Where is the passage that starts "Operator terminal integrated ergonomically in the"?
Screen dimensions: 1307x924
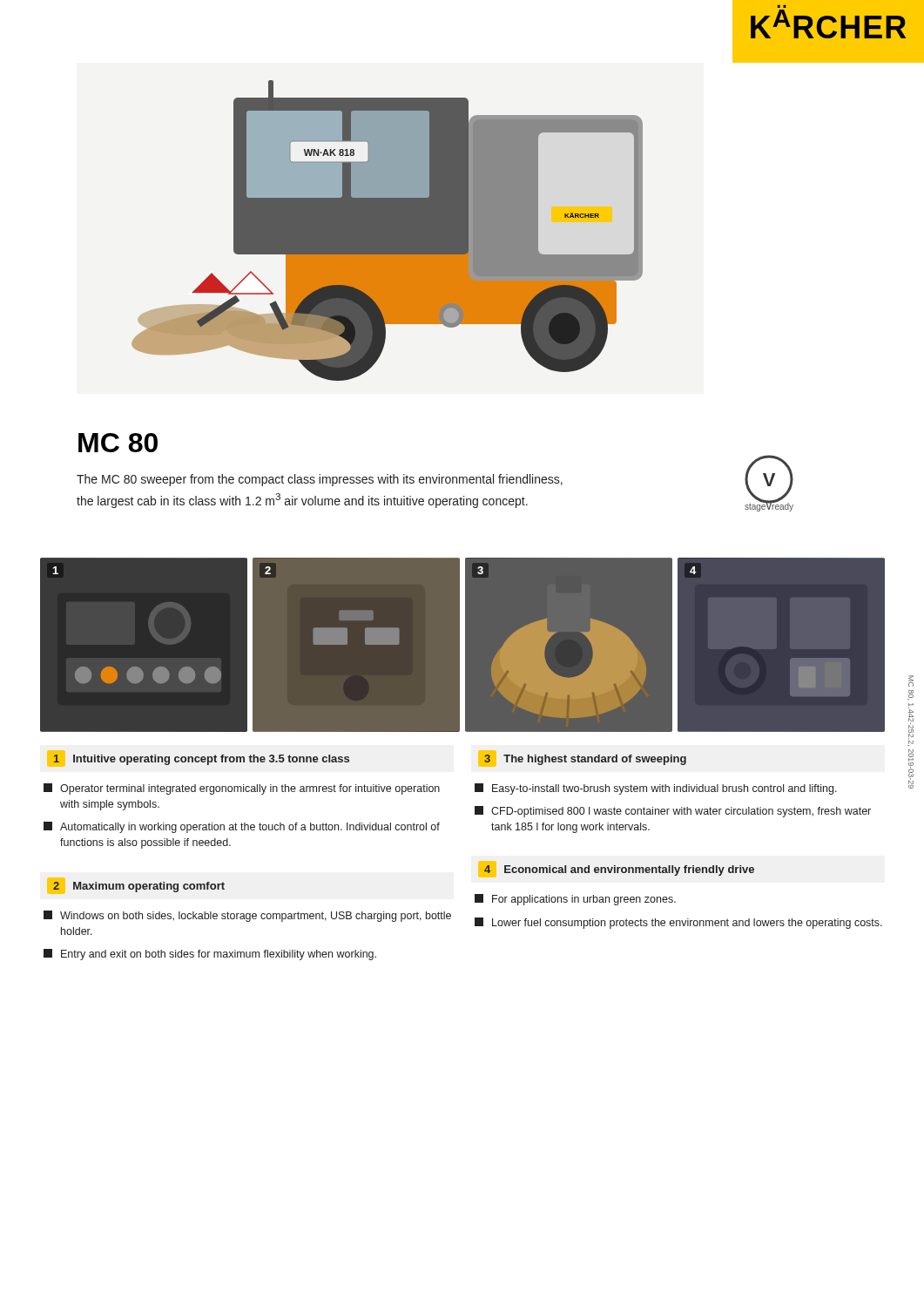(249, 796)
